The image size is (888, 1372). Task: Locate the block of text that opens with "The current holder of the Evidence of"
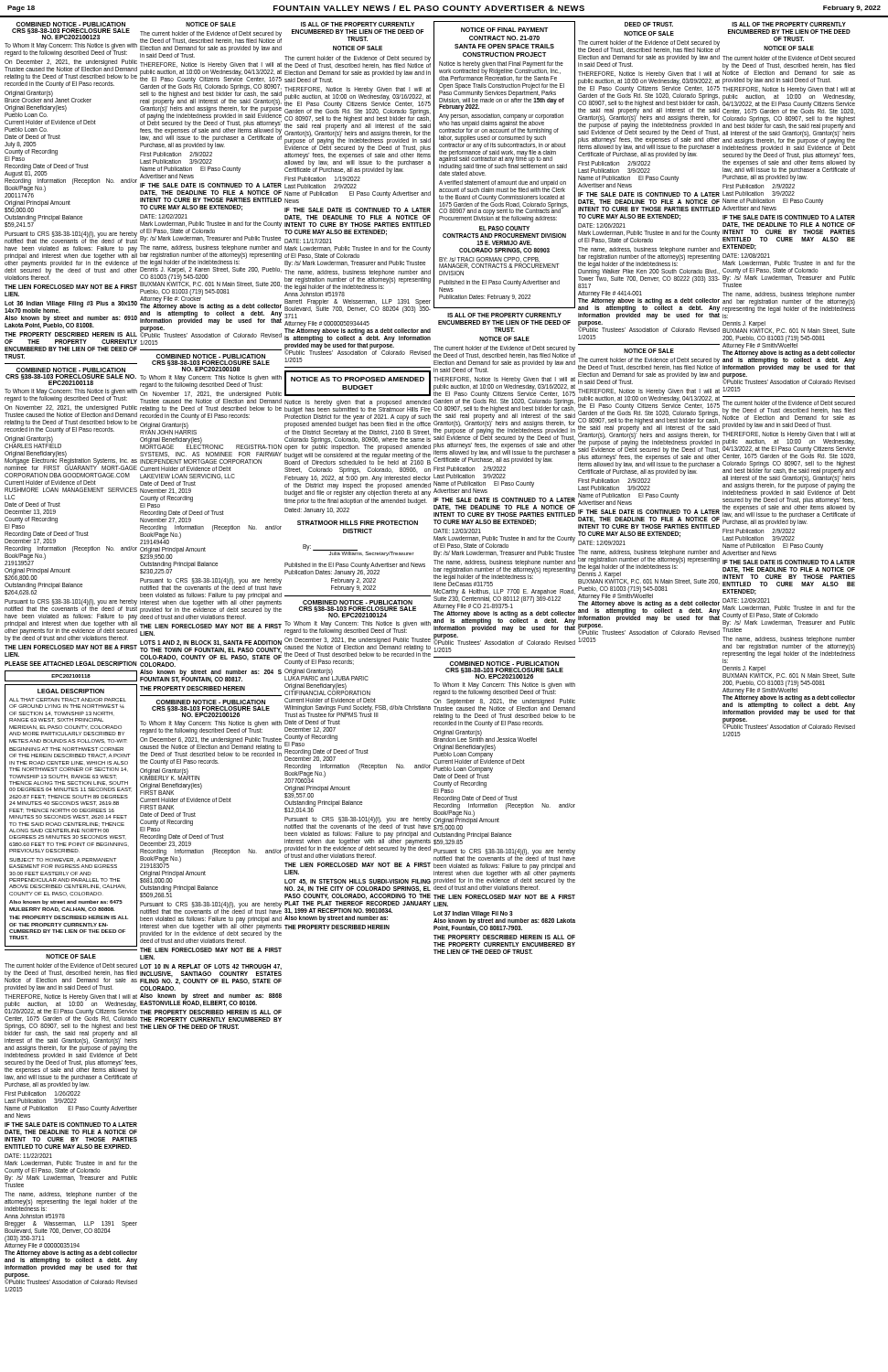[x=789, y=568]
